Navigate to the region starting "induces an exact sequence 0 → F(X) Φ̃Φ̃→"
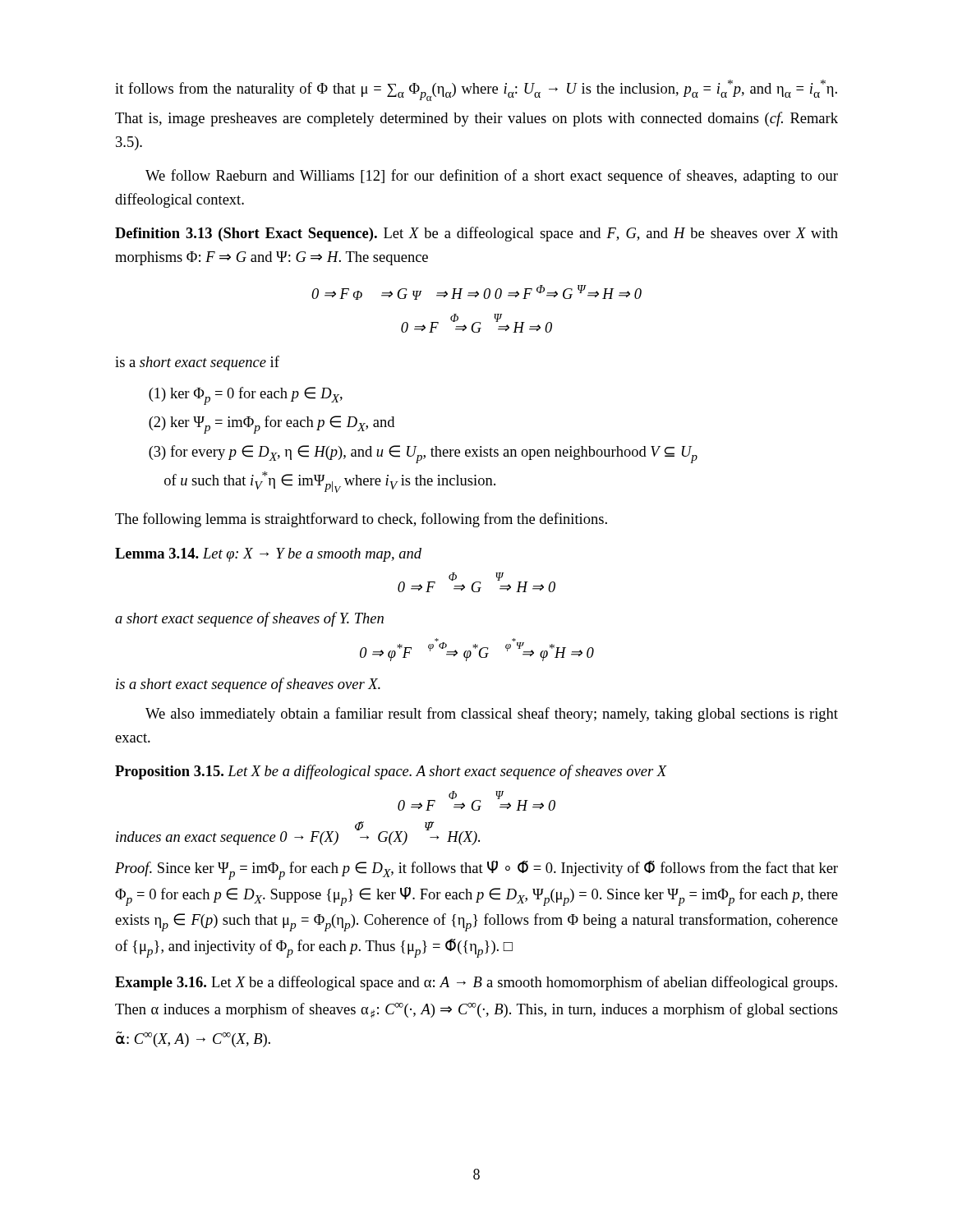Screen dimensions: 1232x953 pyautogui.click(x=476, y=837)
